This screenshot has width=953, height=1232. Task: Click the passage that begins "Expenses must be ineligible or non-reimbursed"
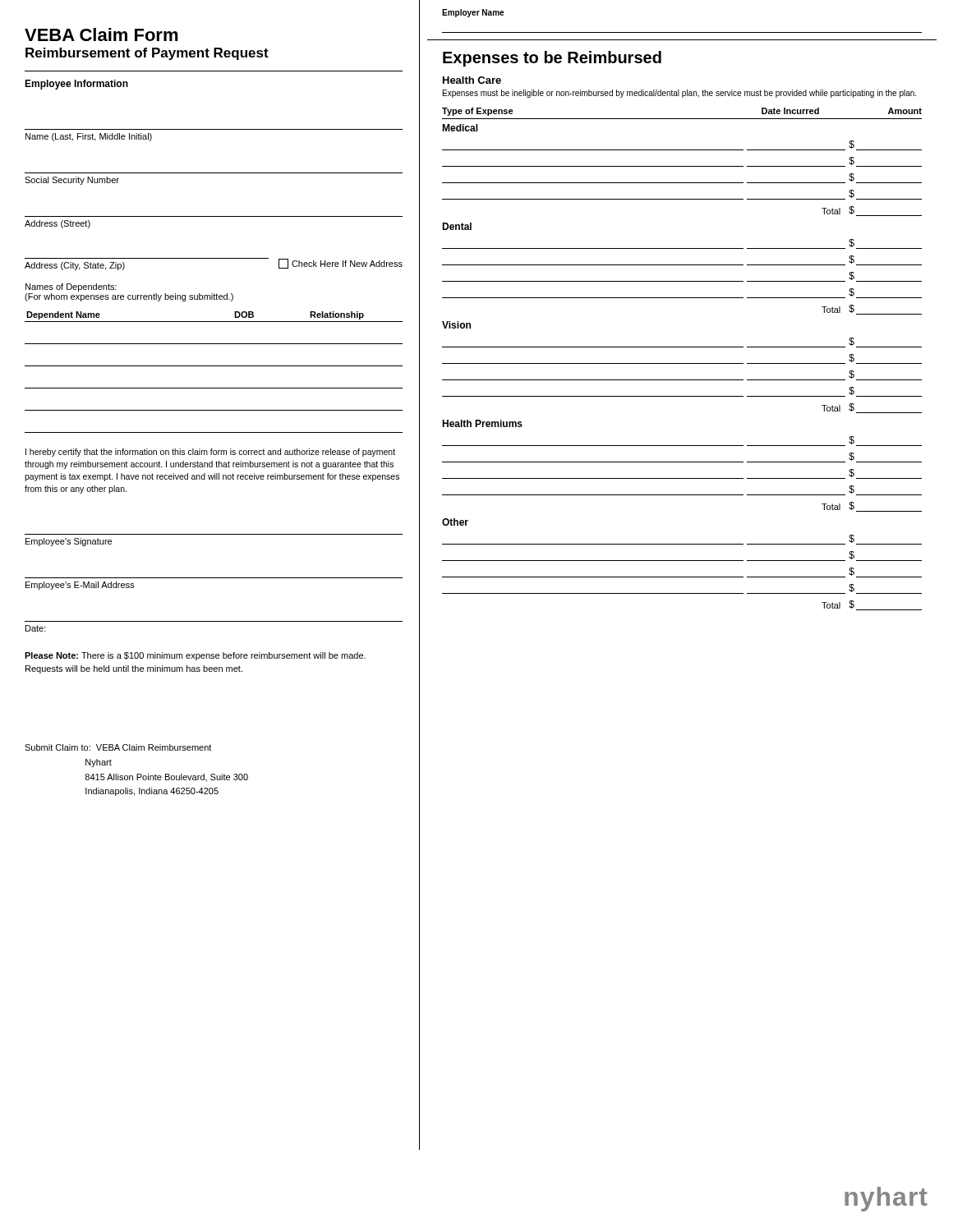tap(679, 93)
